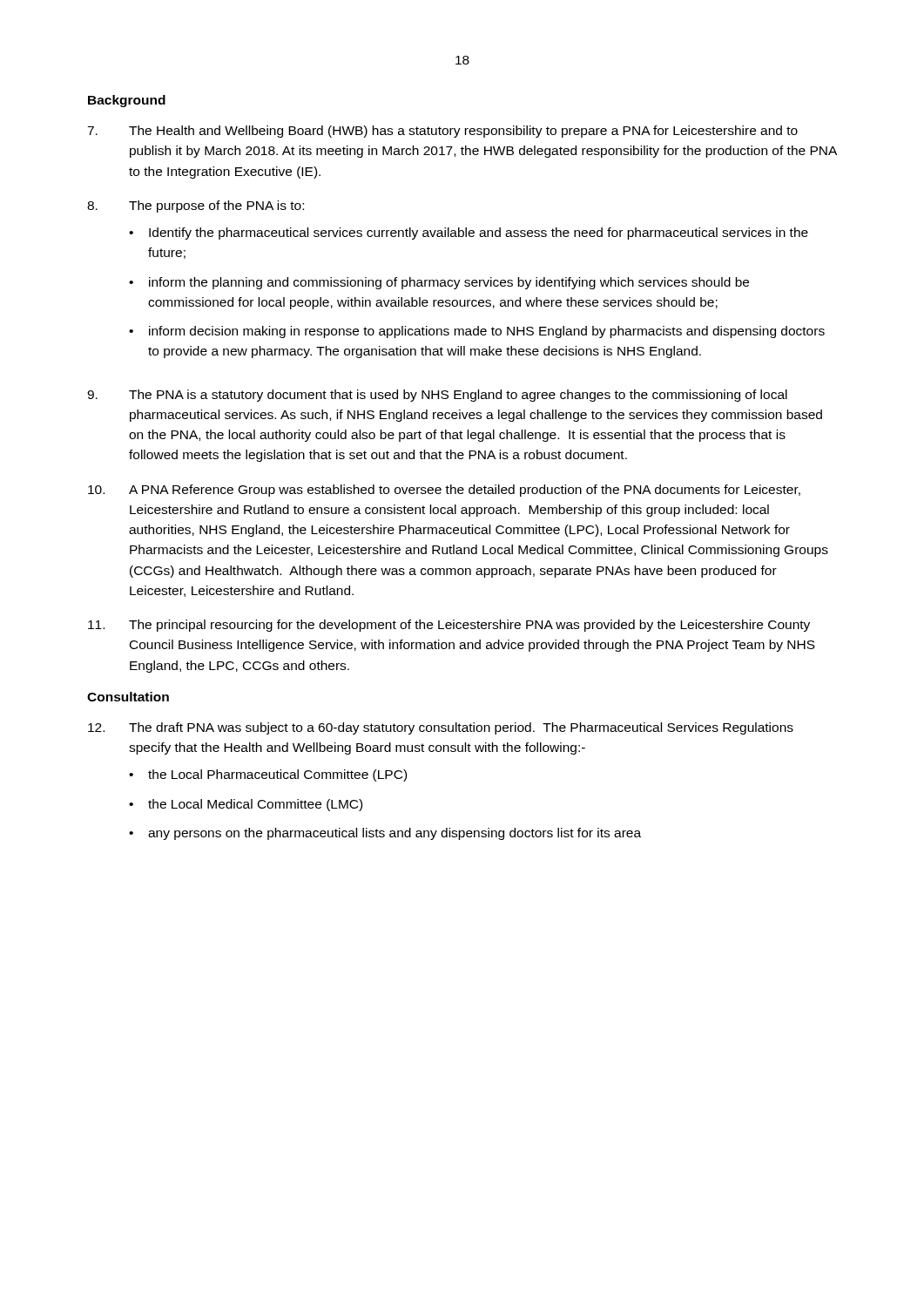This screenshot has width=924, height=1307.
Task: Select the region starting "11. The principal resourcing for the"
Action: [462, 645]
